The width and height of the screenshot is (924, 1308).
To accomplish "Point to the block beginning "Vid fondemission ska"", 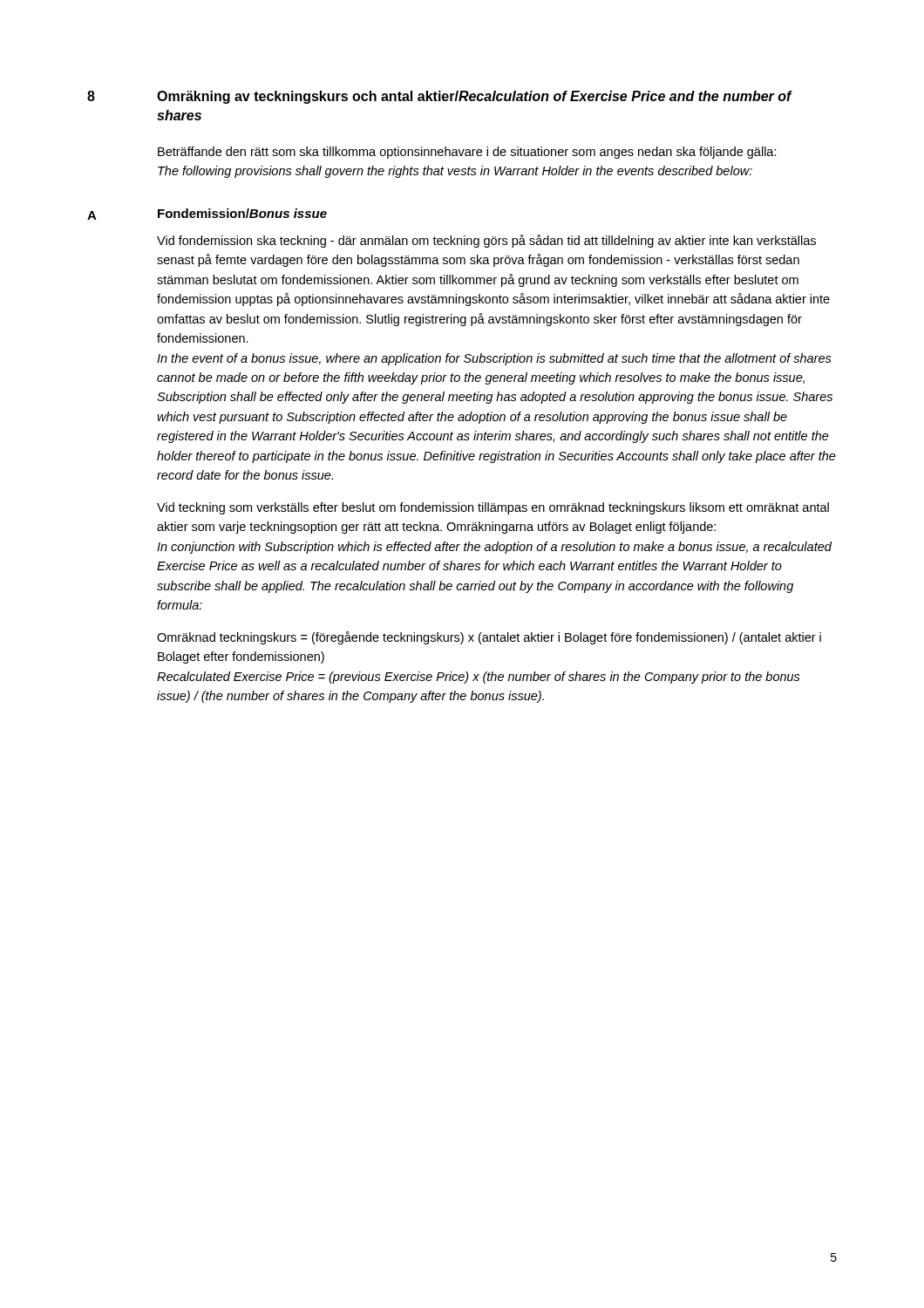I will pos(496,358).
